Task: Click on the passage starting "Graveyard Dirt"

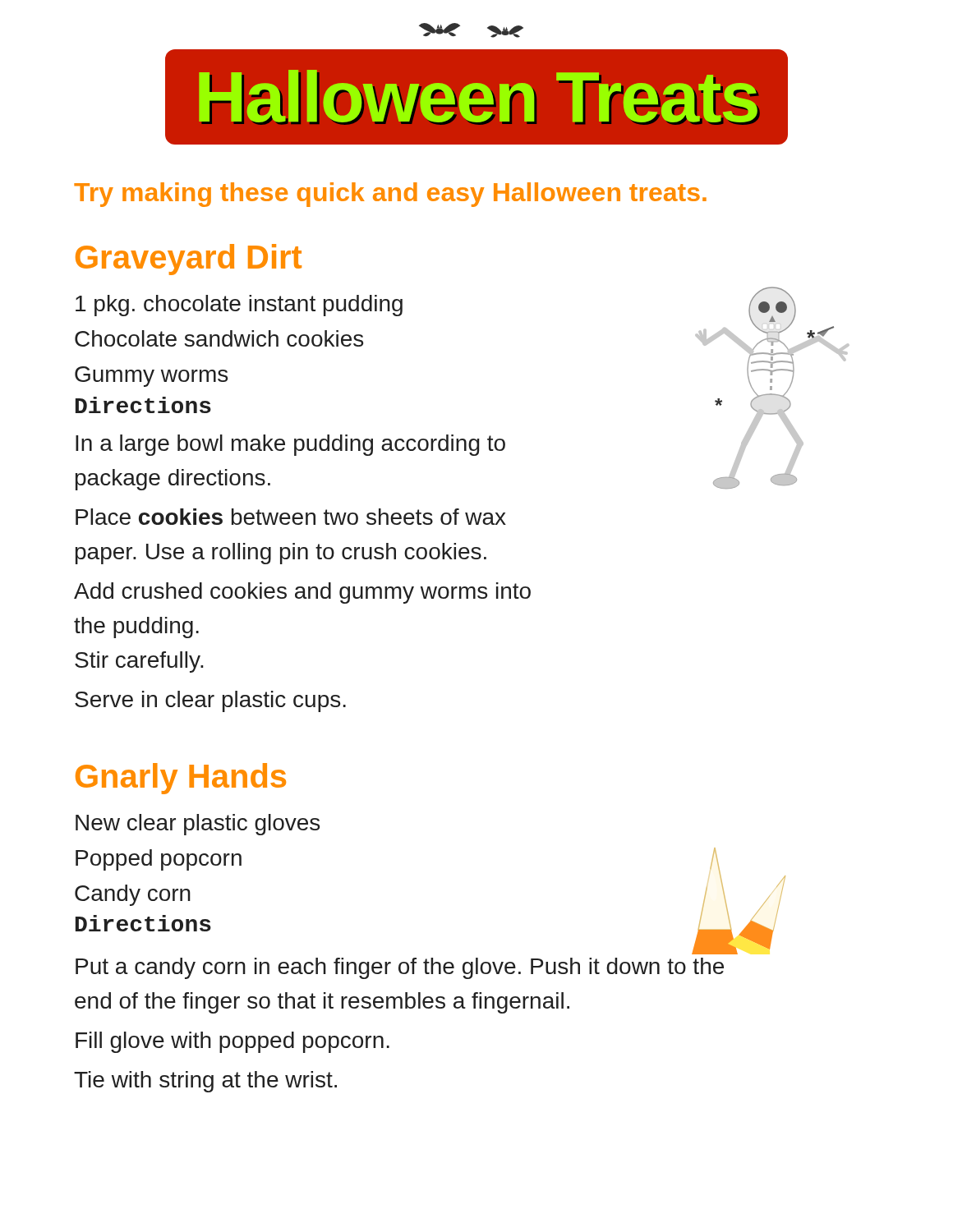Action: point(188,257)
